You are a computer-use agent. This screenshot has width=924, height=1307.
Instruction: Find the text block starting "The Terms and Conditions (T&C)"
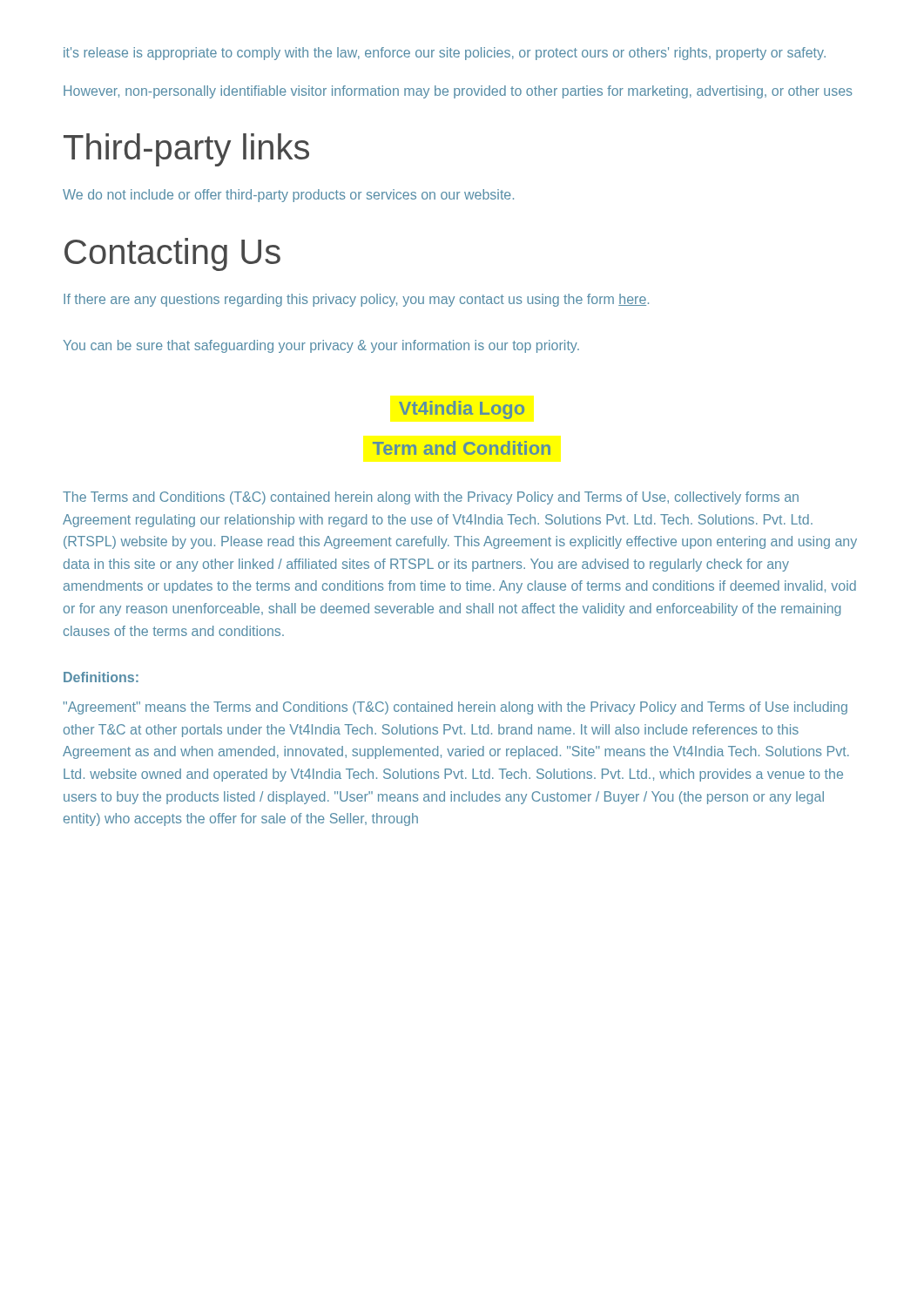point(460,564)
